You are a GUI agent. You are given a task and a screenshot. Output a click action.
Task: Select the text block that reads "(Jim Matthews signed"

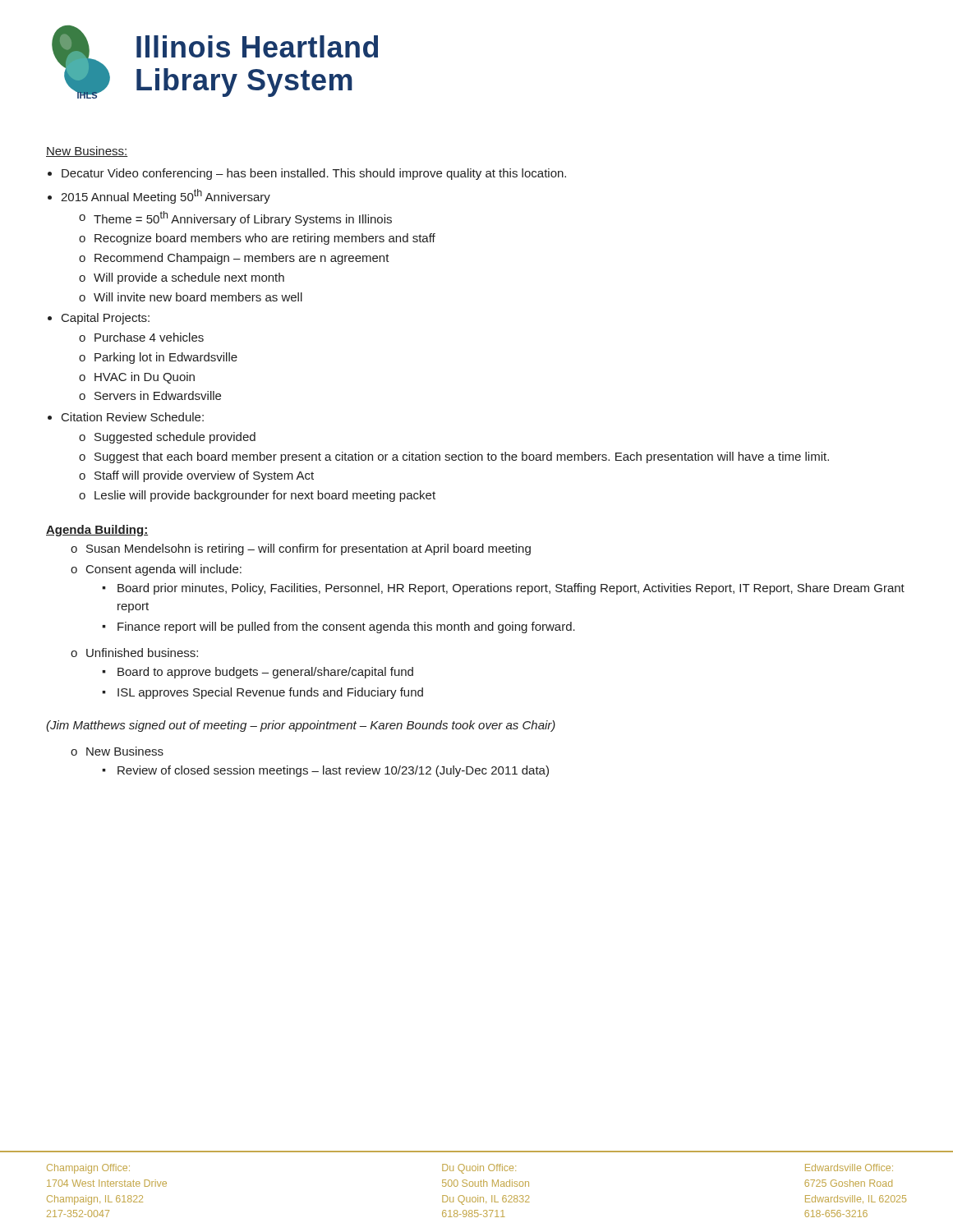[x=301, y=725]
